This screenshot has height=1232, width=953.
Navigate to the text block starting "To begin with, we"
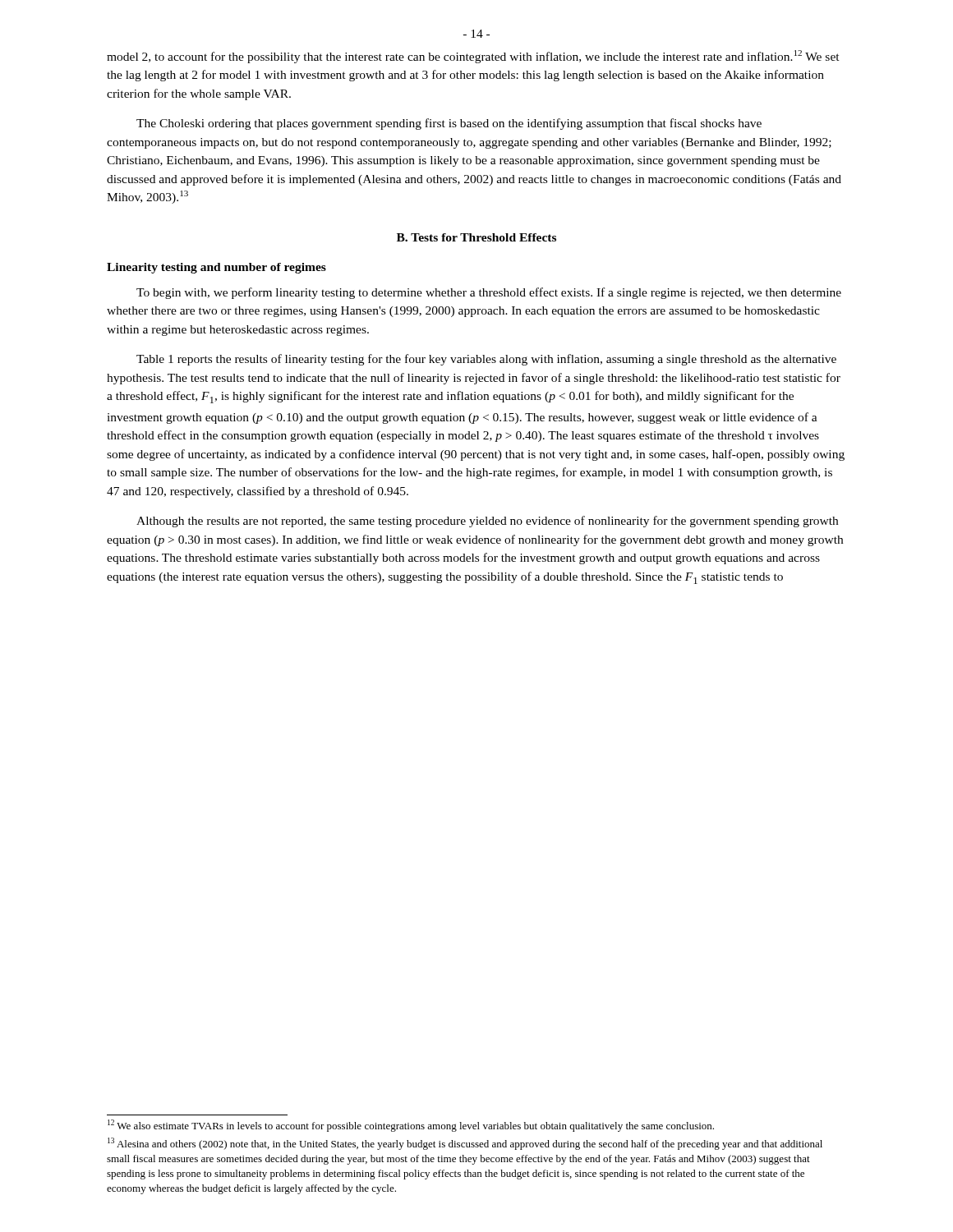tap(476, 311)
